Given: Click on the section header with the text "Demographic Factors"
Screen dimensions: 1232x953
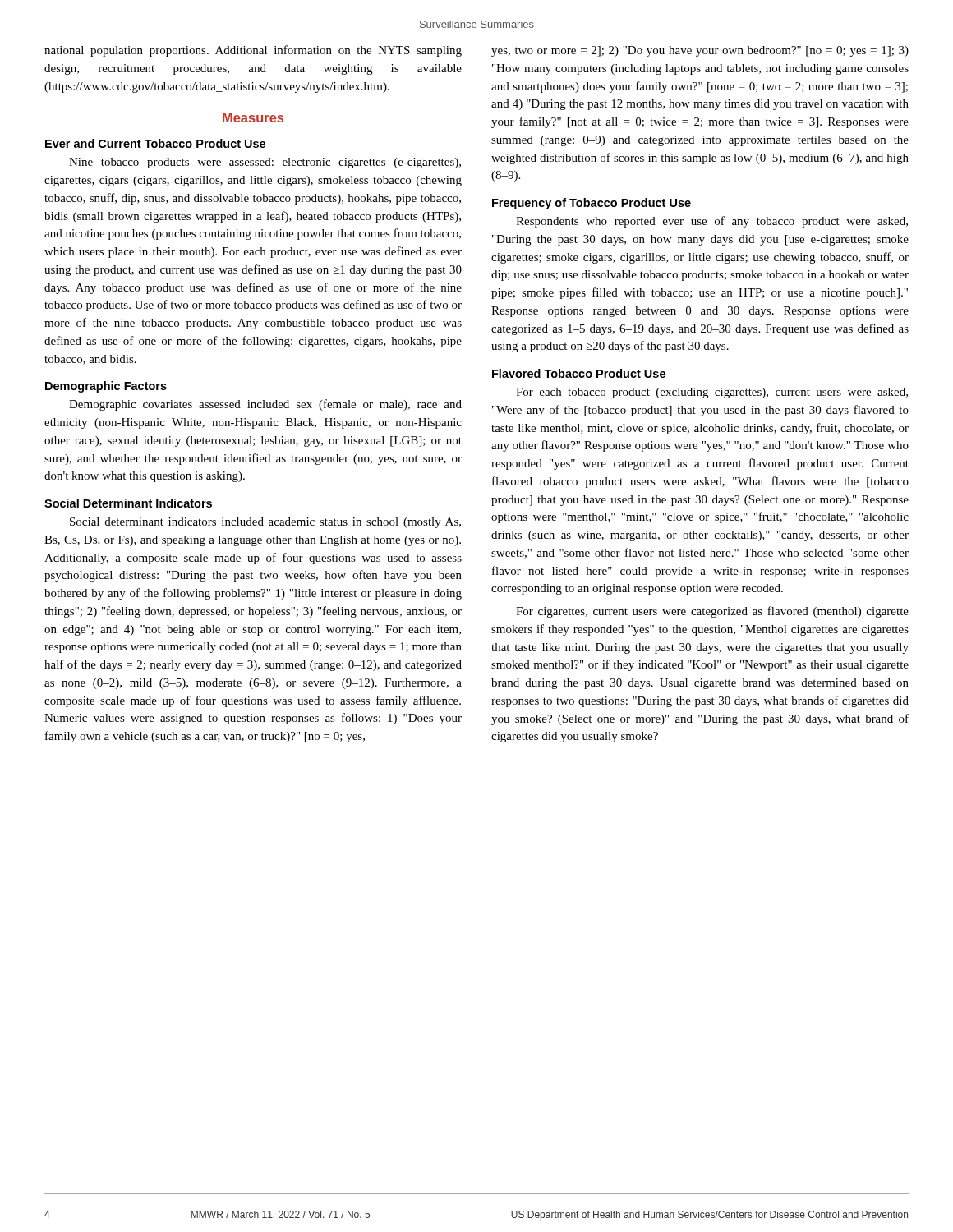Looking at the screenshot, I should 106,386.
